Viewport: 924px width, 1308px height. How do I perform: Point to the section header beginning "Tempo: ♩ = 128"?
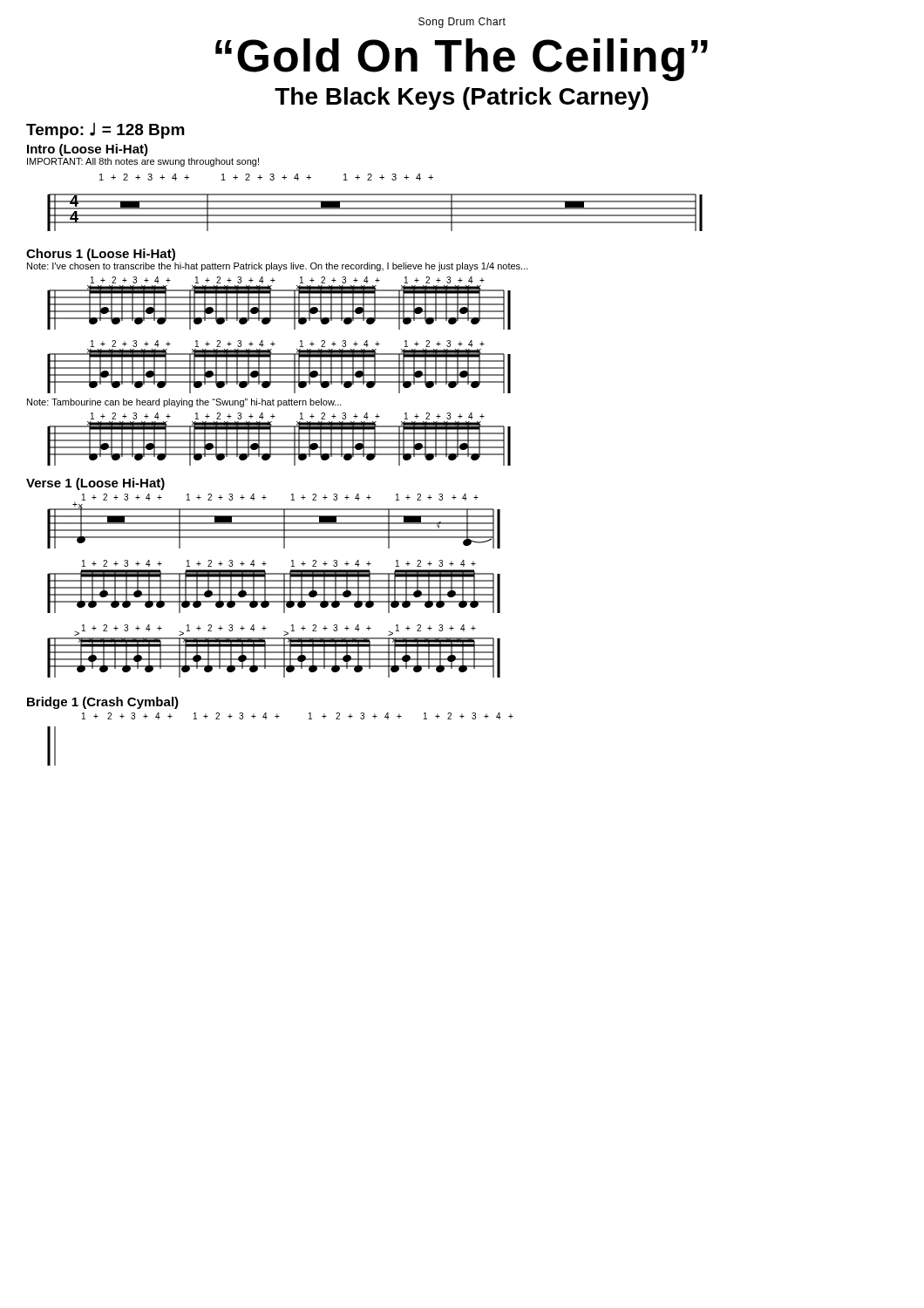click(106, 130)
